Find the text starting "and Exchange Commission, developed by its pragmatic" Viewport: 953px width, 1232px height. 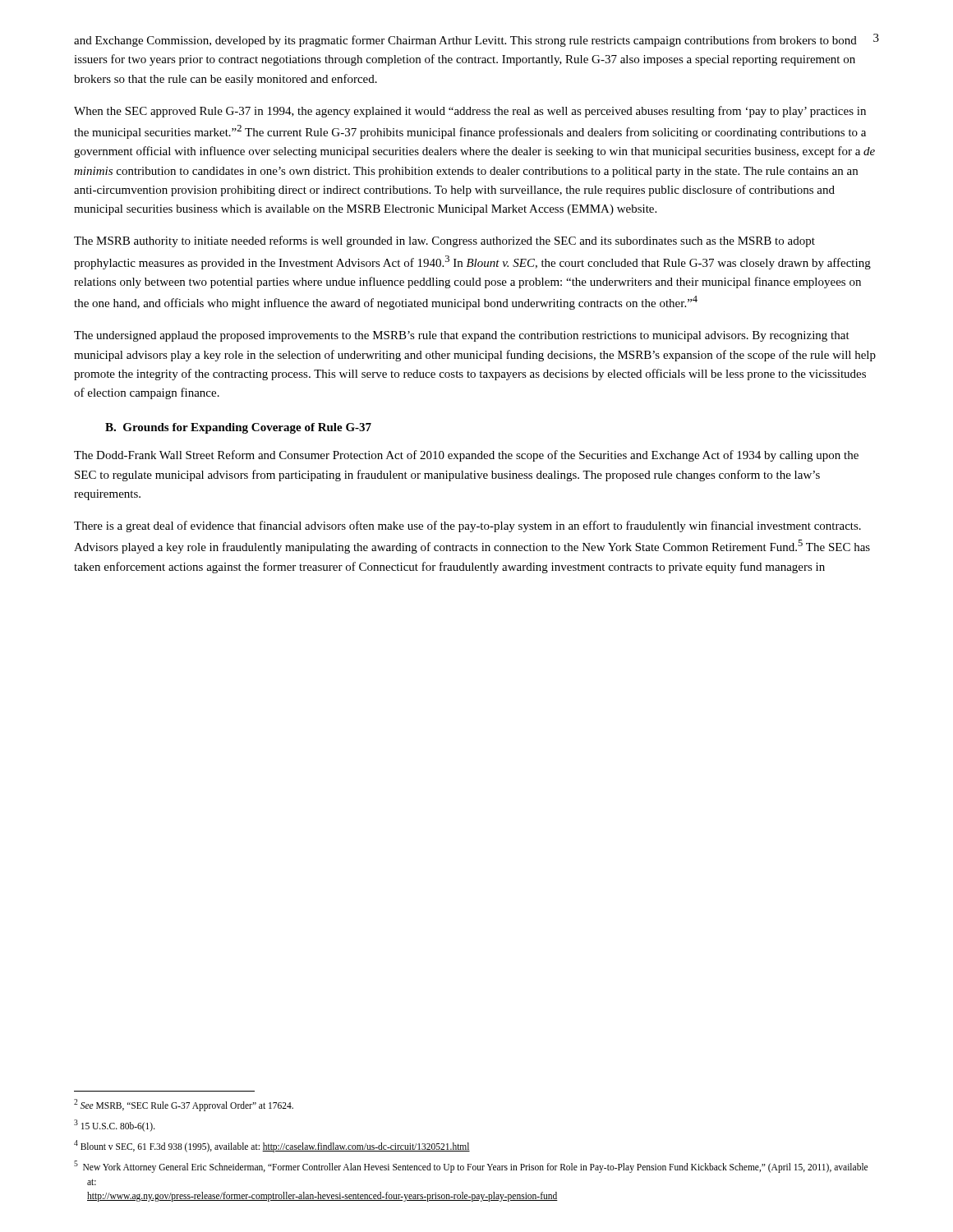pos(476,60)
